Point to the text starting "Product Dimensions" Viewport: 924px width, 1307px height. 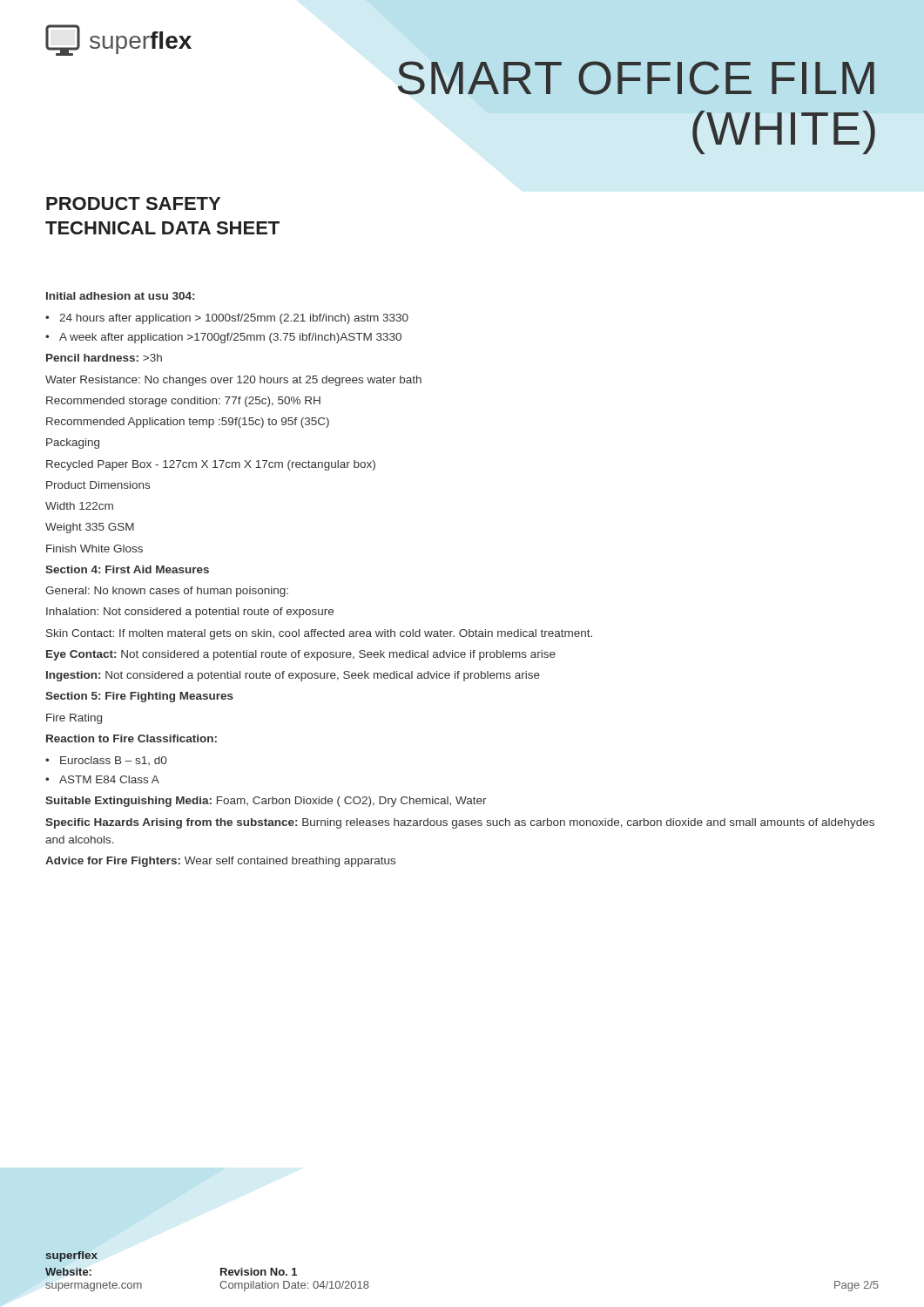[x=98, y=485]
